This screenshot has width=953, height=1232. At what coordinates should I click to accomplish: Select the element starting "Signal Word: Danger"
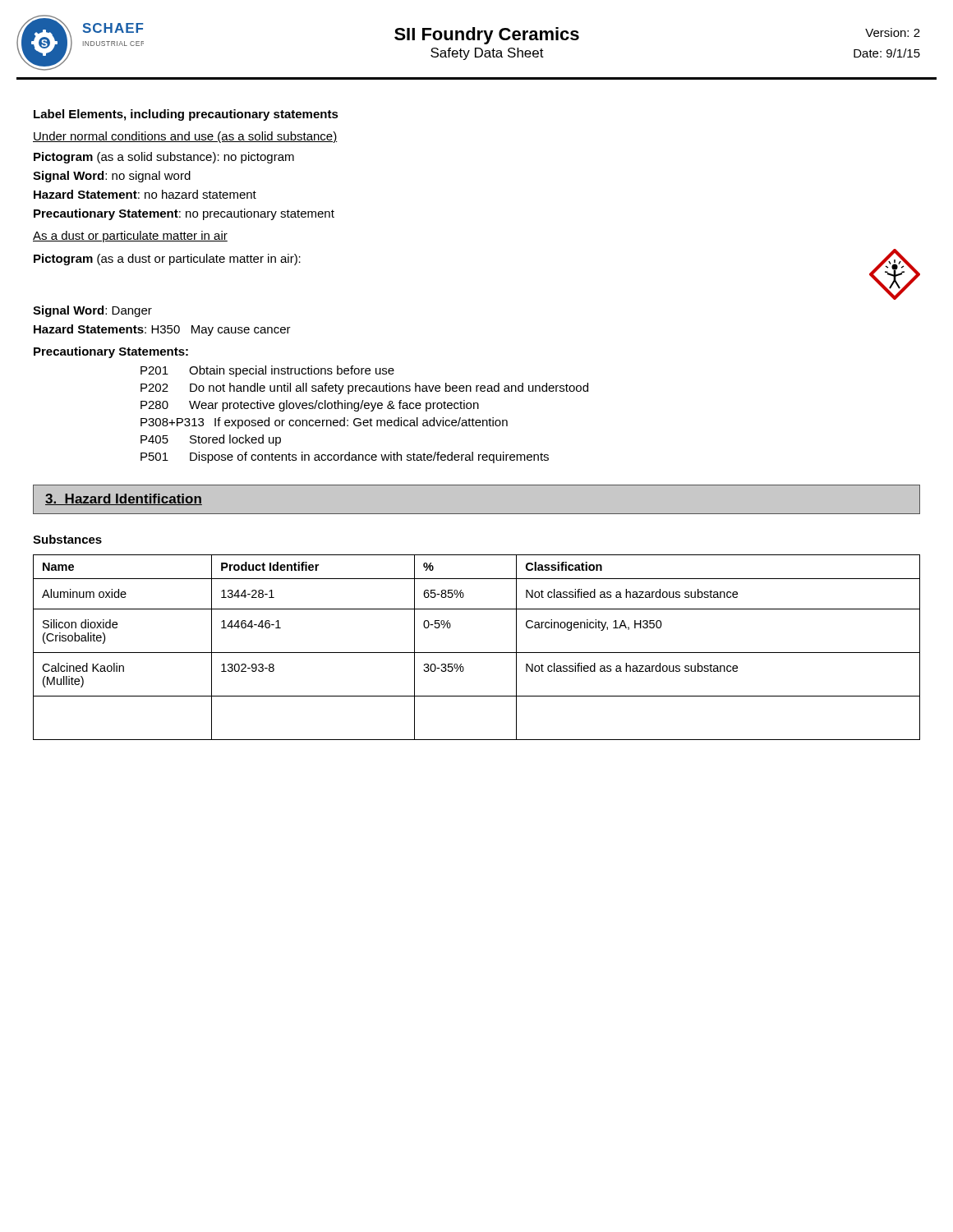point(92,310)
